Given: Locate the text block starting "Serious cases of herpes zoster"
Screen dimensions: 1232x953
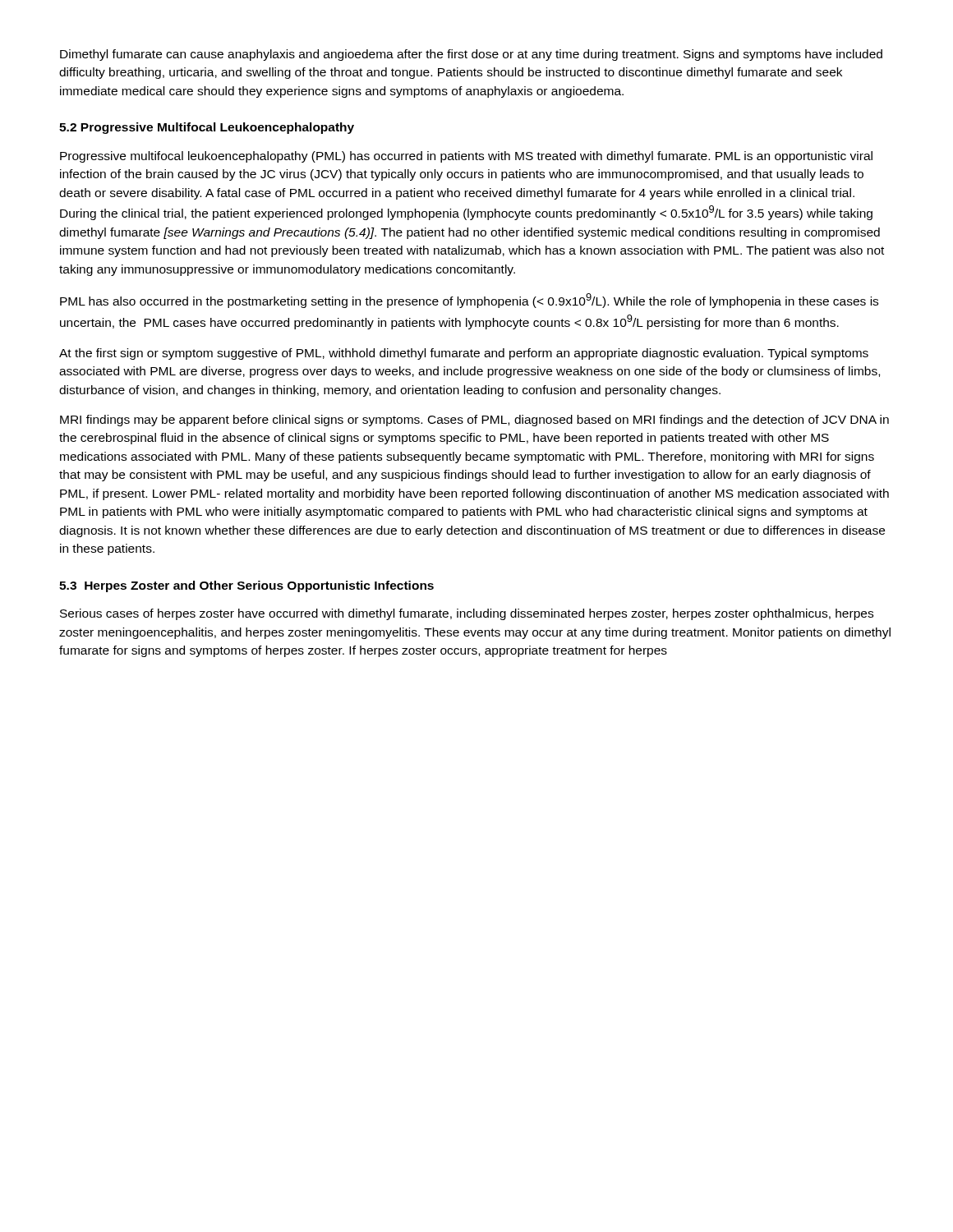Looking at the screenshot, I should 475,632.
